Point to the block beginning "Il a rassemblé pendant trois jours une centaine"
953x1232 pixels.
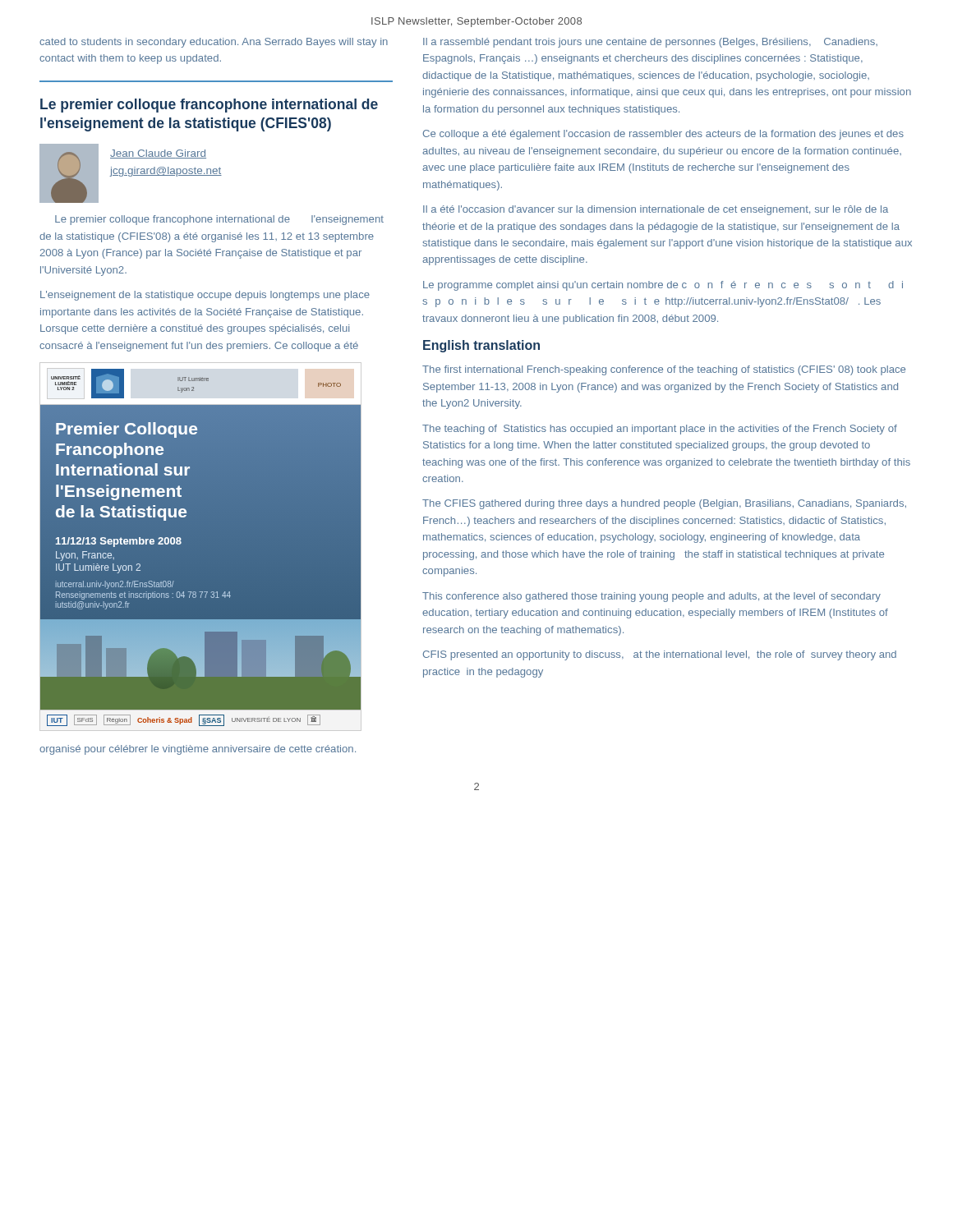tap(667, 75)
